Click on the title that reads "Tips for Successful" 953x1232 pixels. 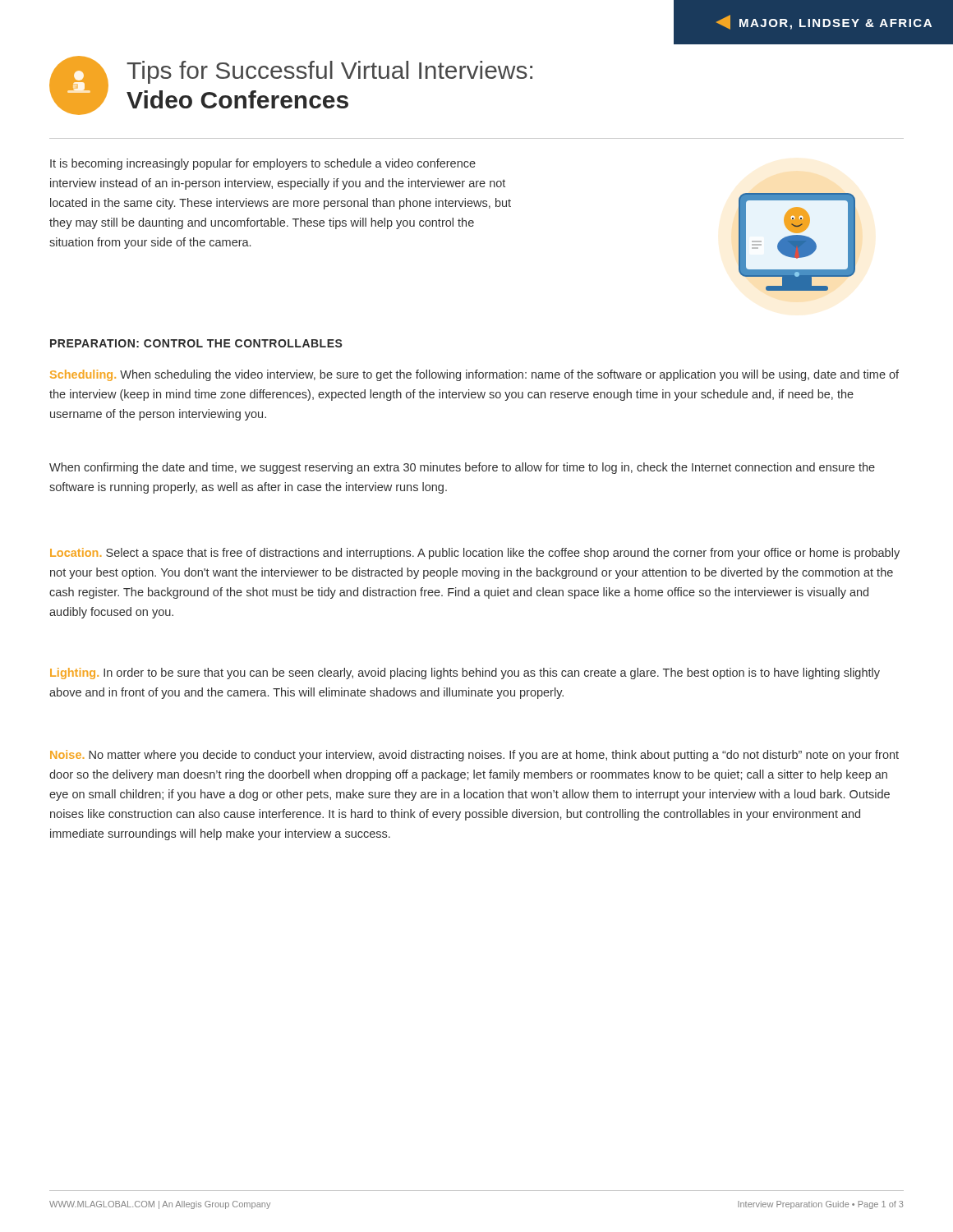click(292, 85)
